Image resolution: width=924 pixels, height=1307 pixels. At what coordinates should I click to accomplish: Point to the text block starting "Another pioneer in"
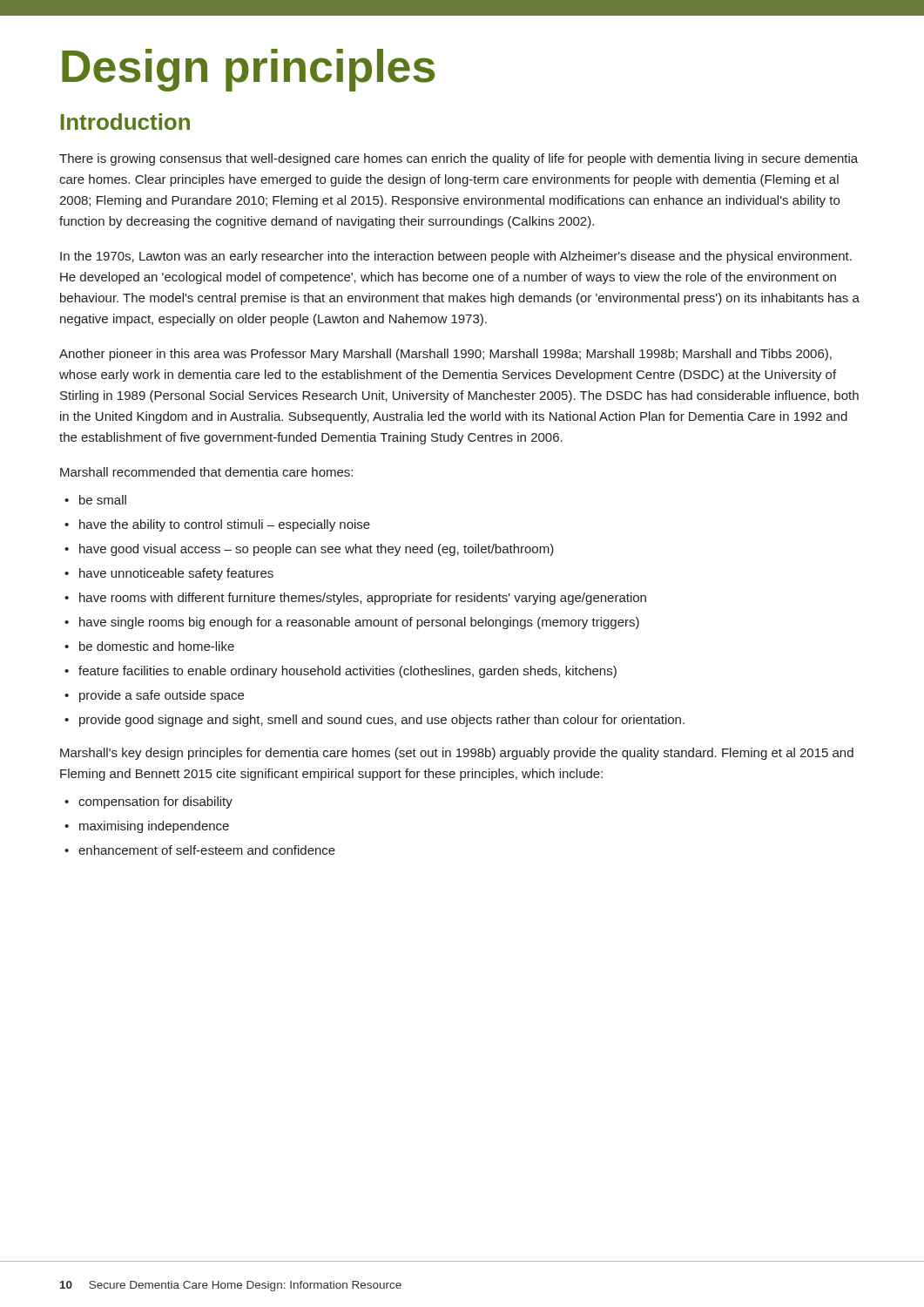click(459, 395)
